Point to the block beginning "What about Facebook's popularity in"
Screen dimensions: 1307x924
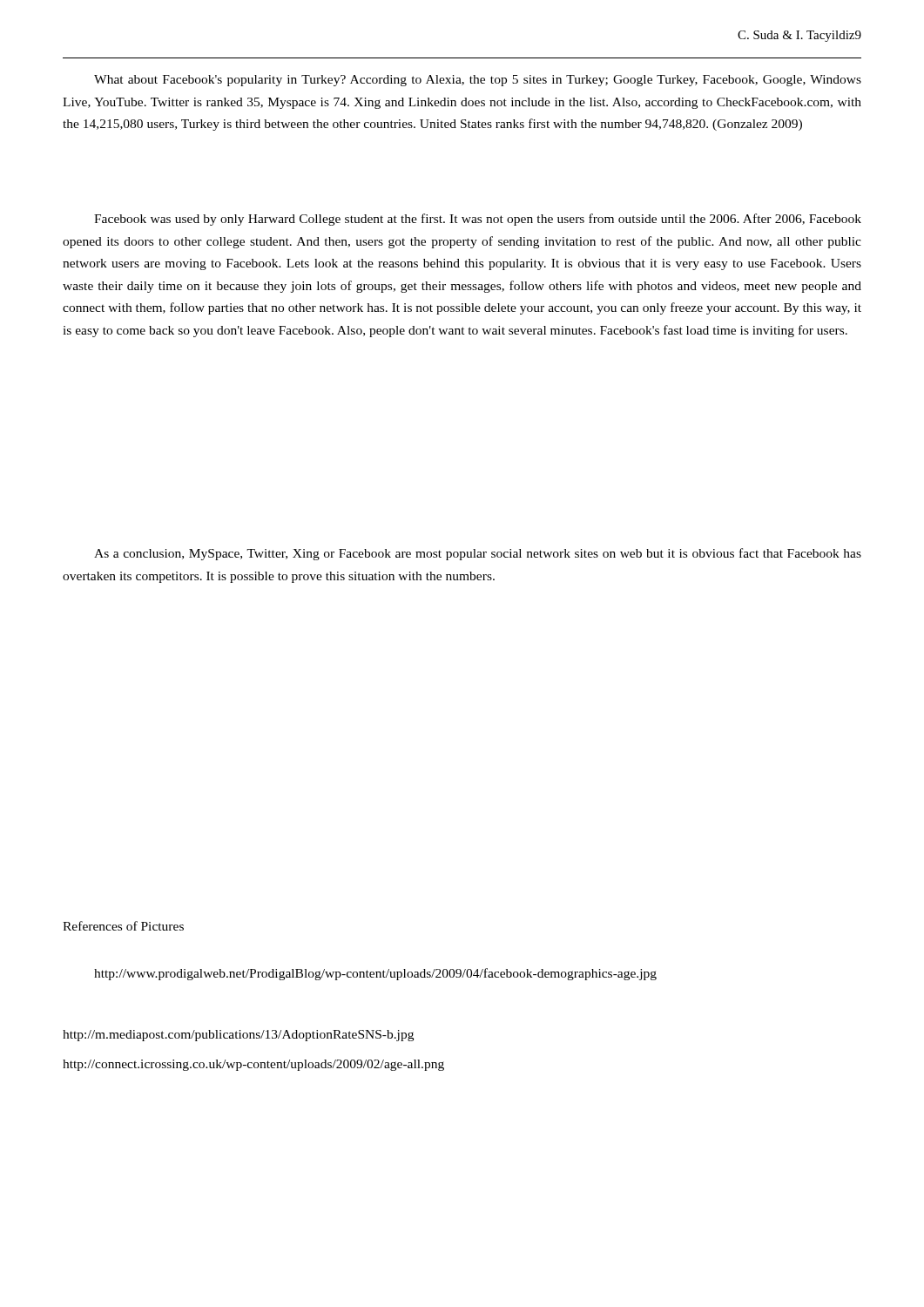462,101
